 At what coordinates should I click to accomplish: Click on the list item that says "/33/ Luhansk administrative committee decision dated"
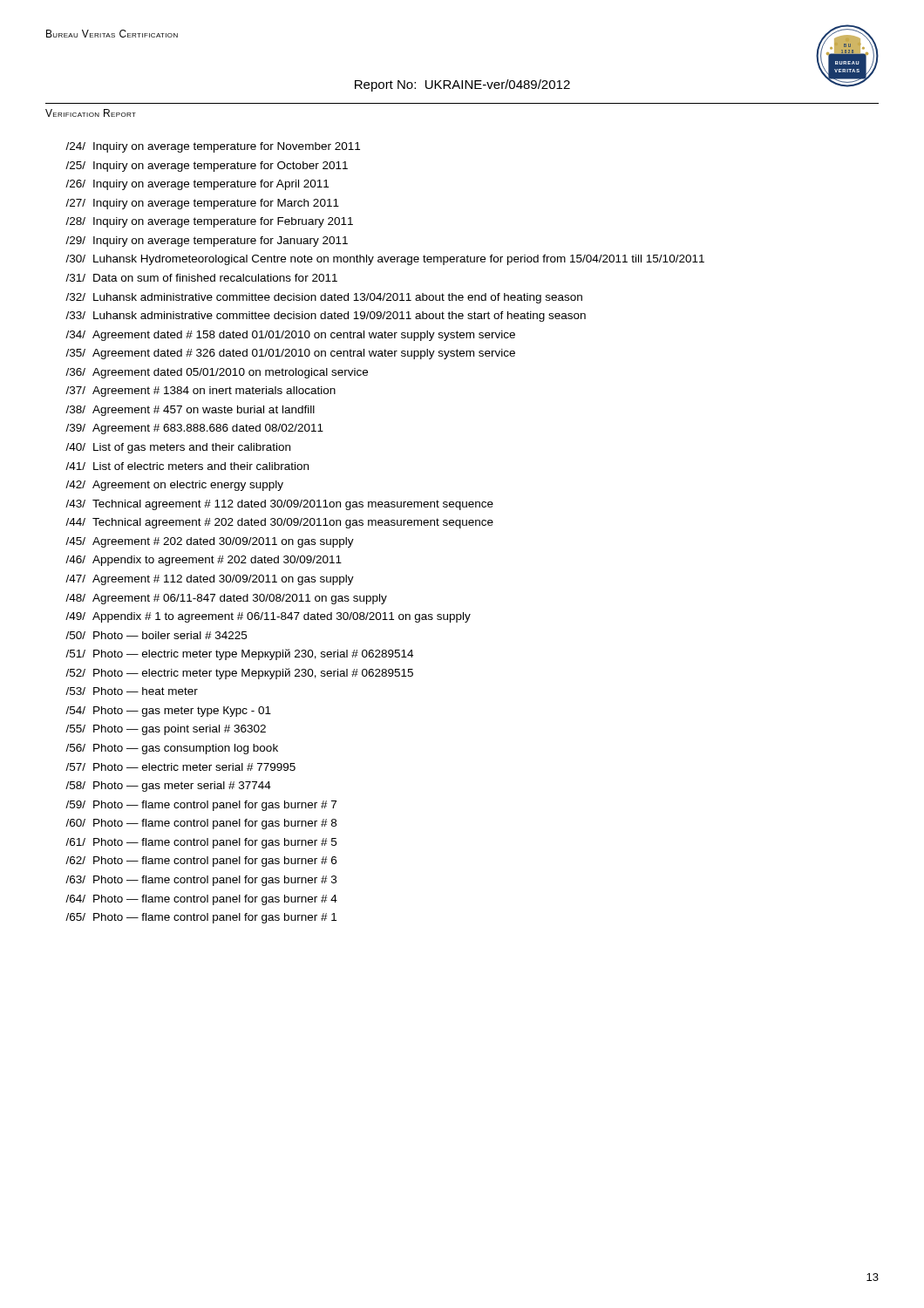(462, 316)
